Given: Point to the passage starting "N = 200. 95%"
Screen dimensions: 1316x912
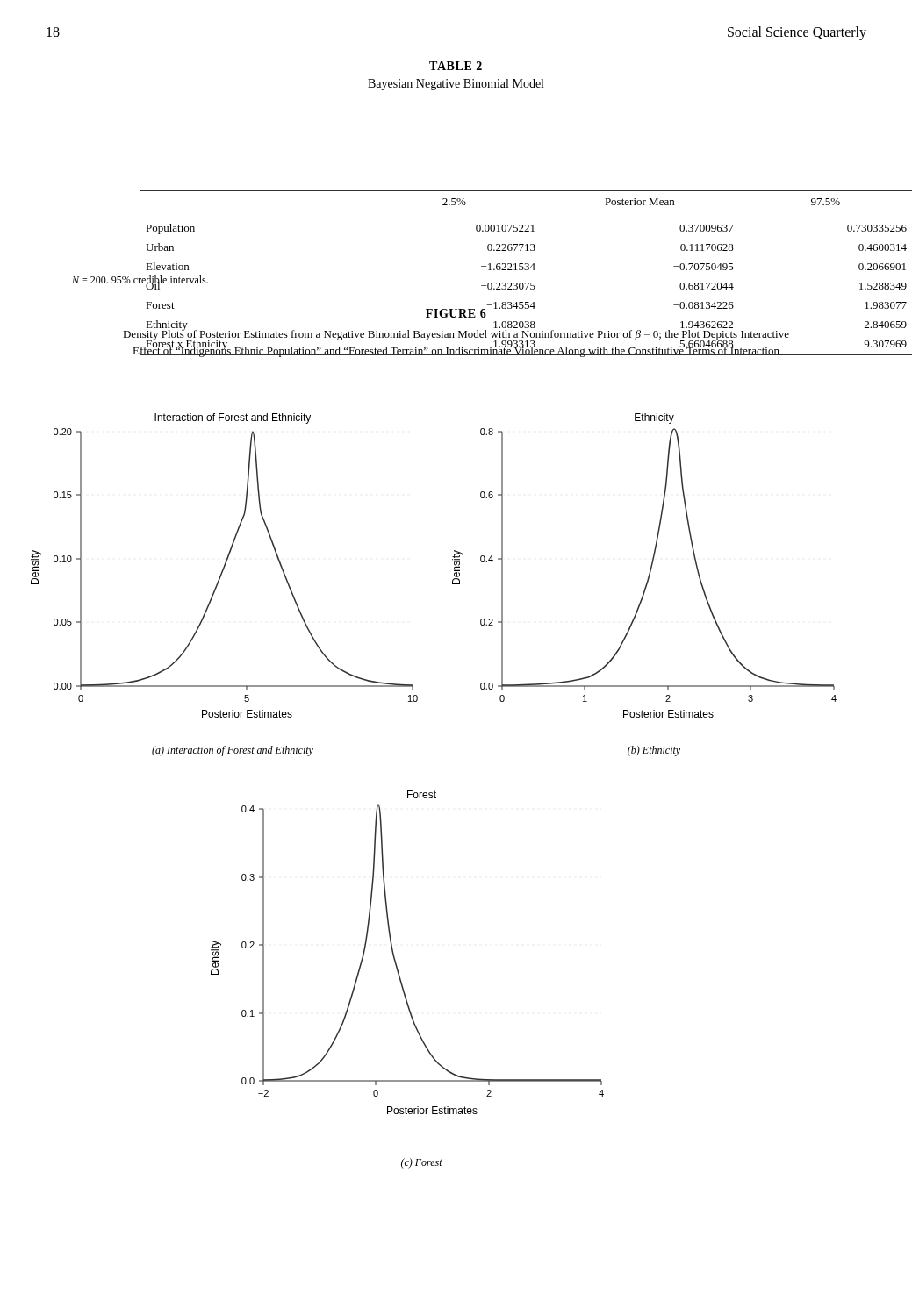Looking at the screenshot, I should click(x=140, y=280).
